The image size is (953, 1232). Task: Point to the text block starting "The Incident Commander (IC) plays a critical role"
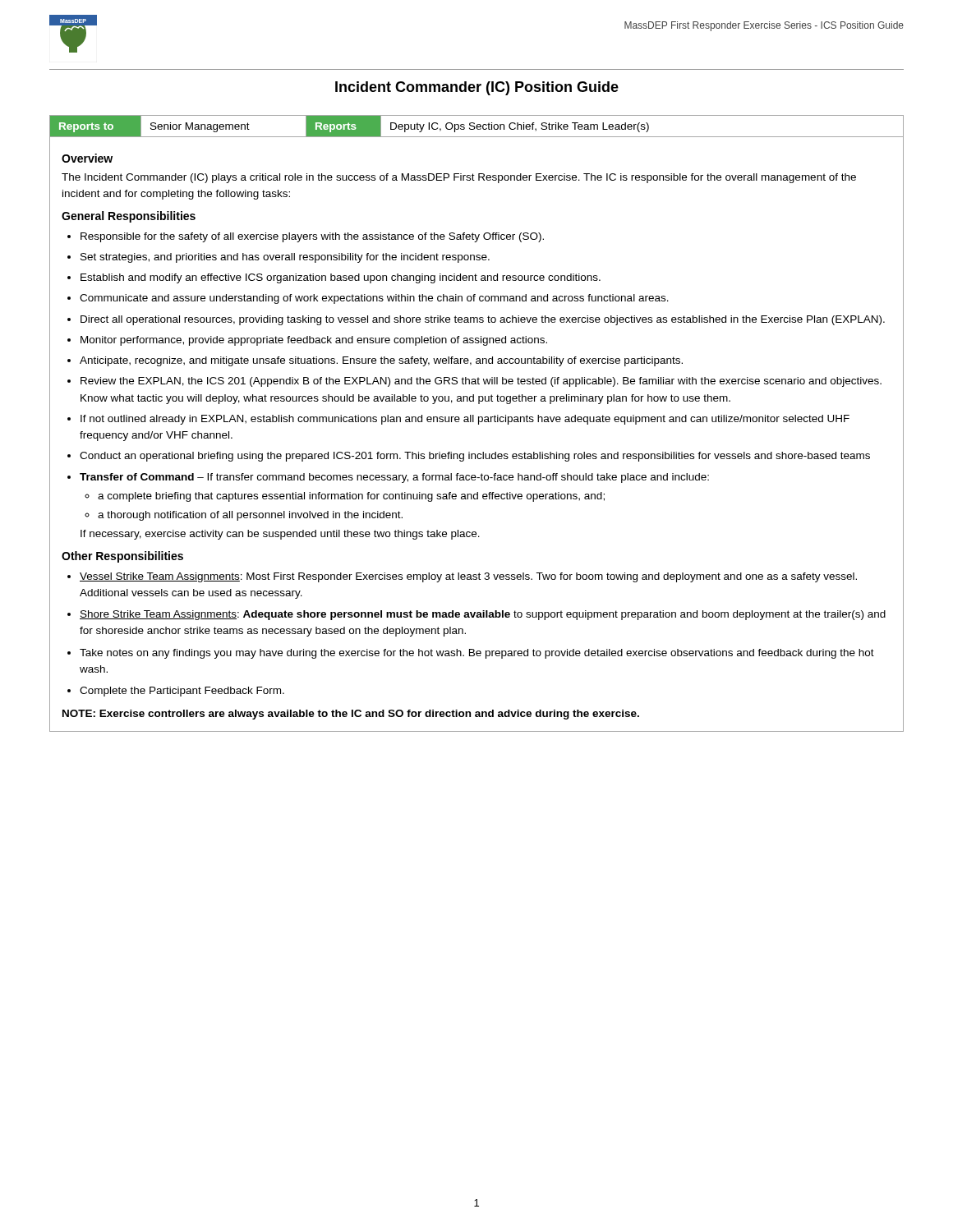click(459, 185)
